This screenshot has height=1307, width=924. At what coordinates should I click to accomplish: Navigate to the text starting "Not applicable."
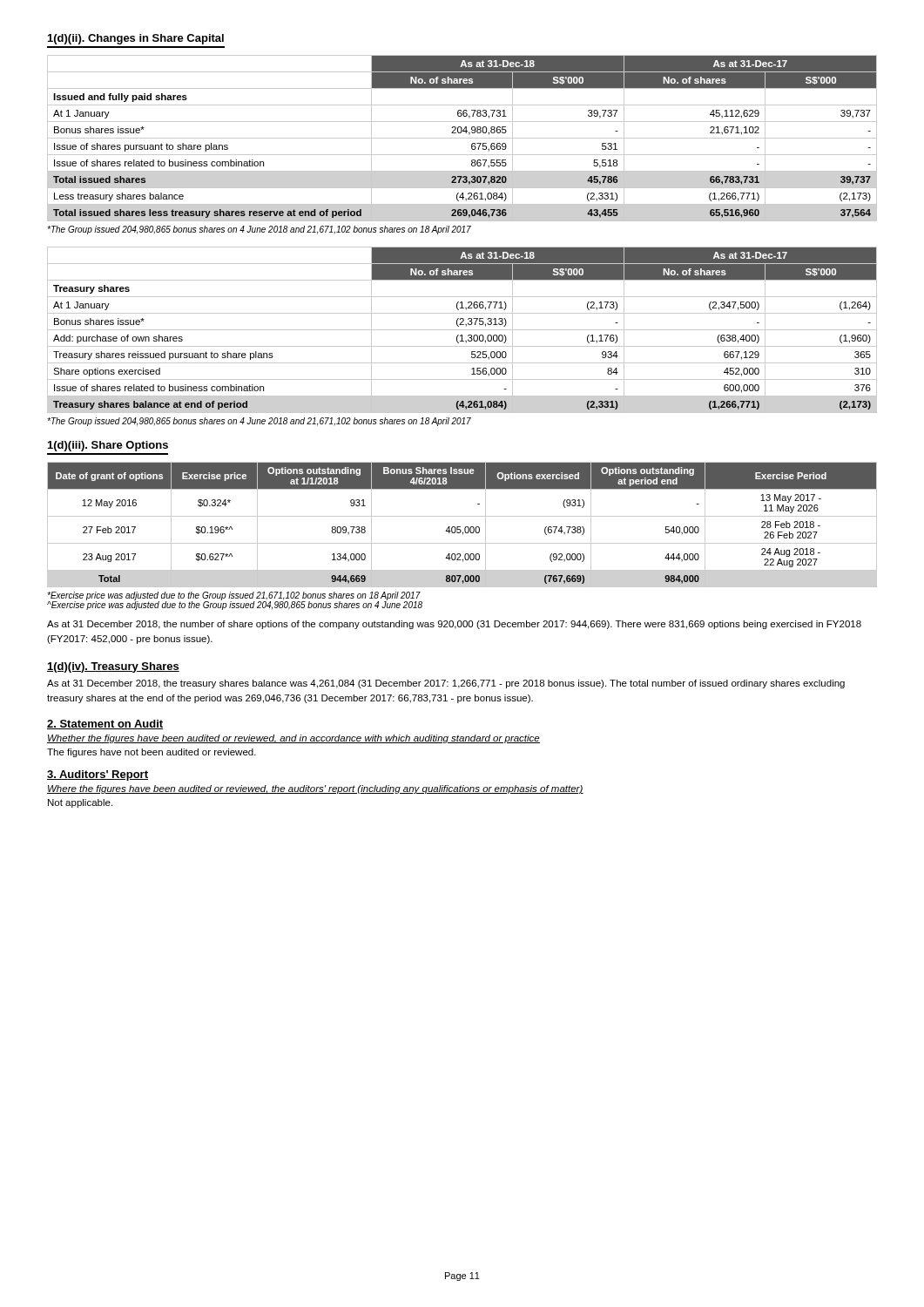pyautogui.click(x=80, y=803)
